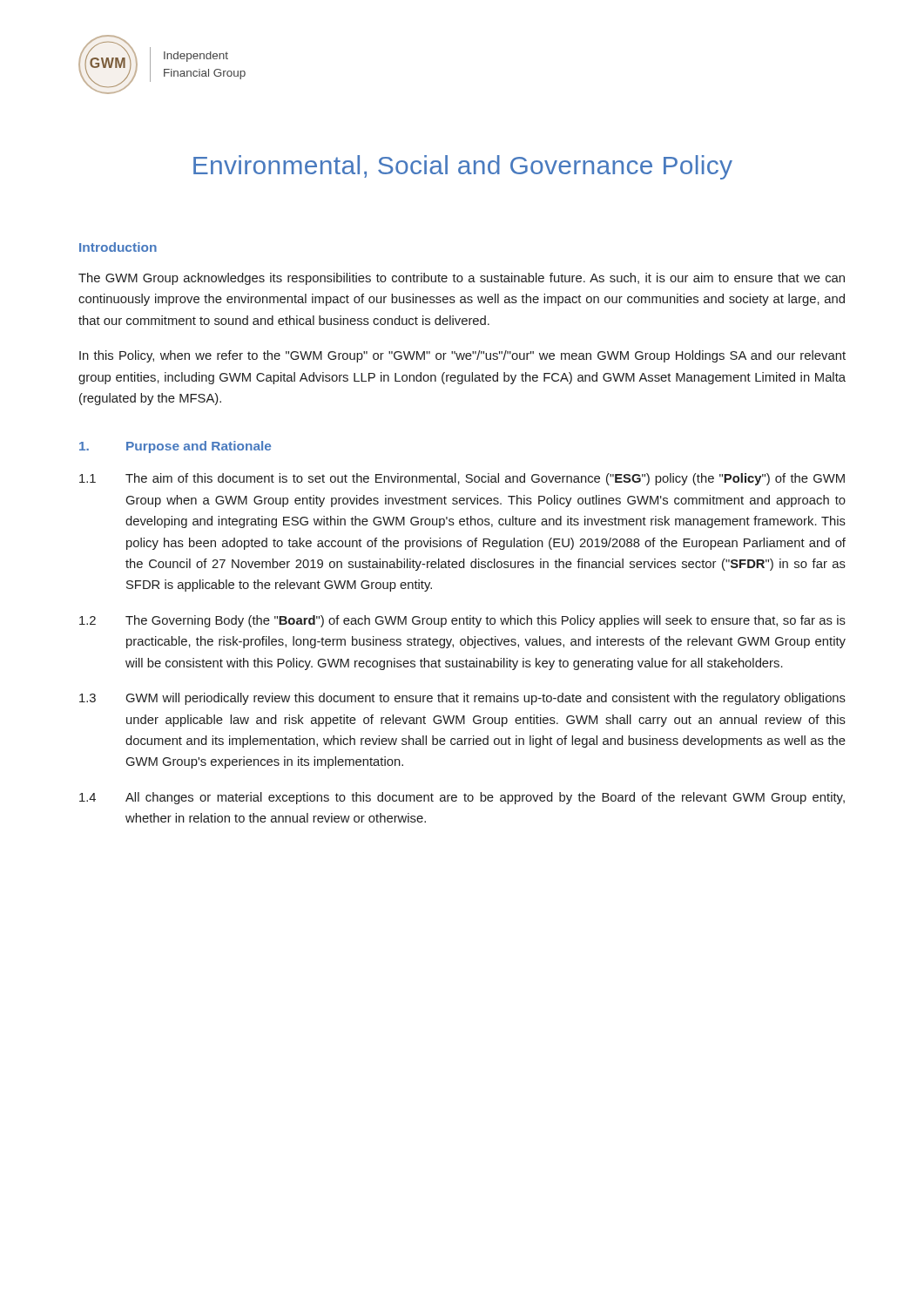Click the passage that begins "2 The Governing Body (the "Board") of"
The image size is (924, 1307).
[462, 642]
